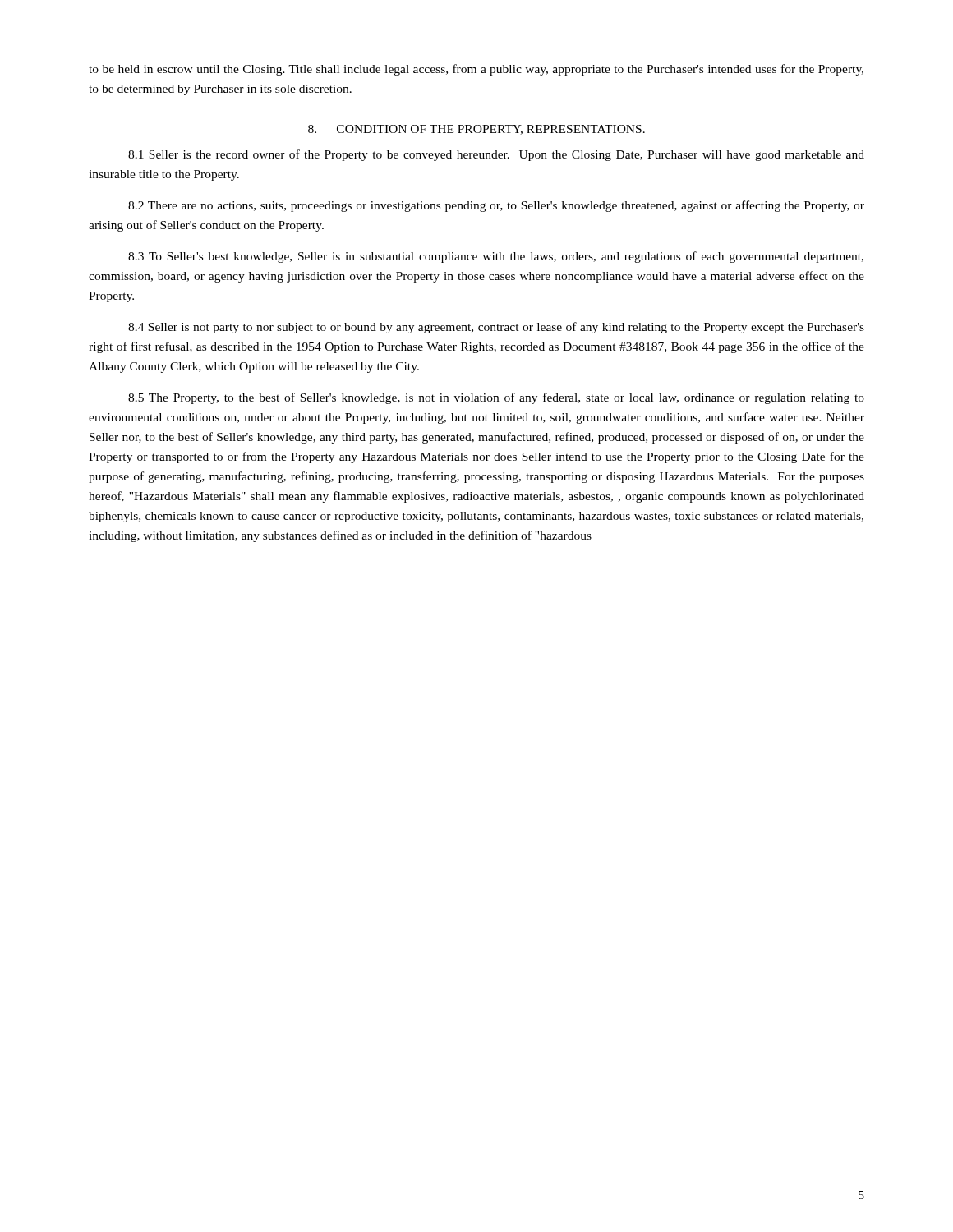Select the text block with the text "4 Seller is not party to nor subject"
The height and width of the screenshot is (1232, 953).
pyautogui.click(x=476, y=346)
